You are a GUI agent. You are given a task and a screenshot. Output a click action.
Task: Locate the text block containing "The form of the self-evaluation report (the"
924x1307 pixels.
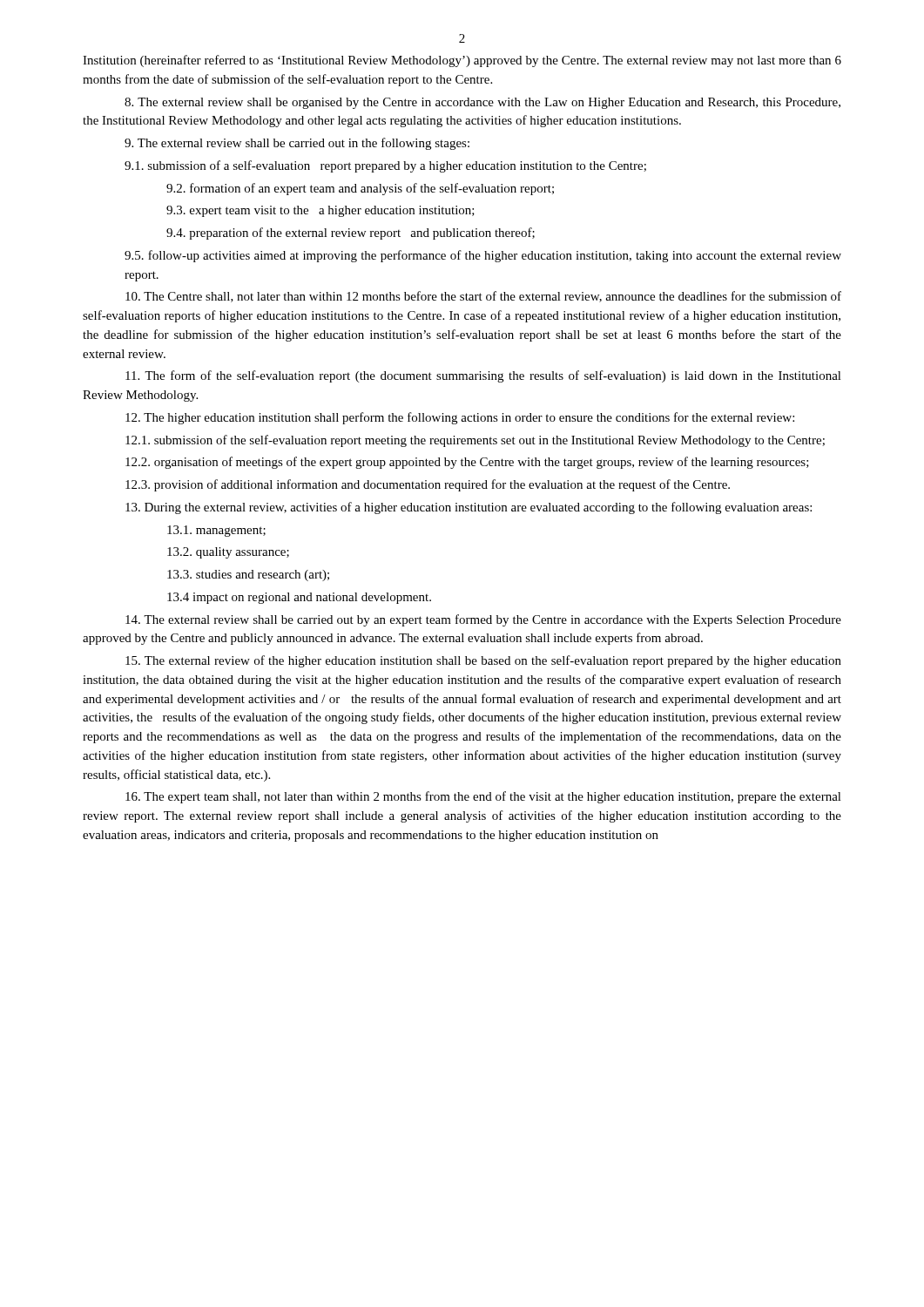[x=462, y=385]
